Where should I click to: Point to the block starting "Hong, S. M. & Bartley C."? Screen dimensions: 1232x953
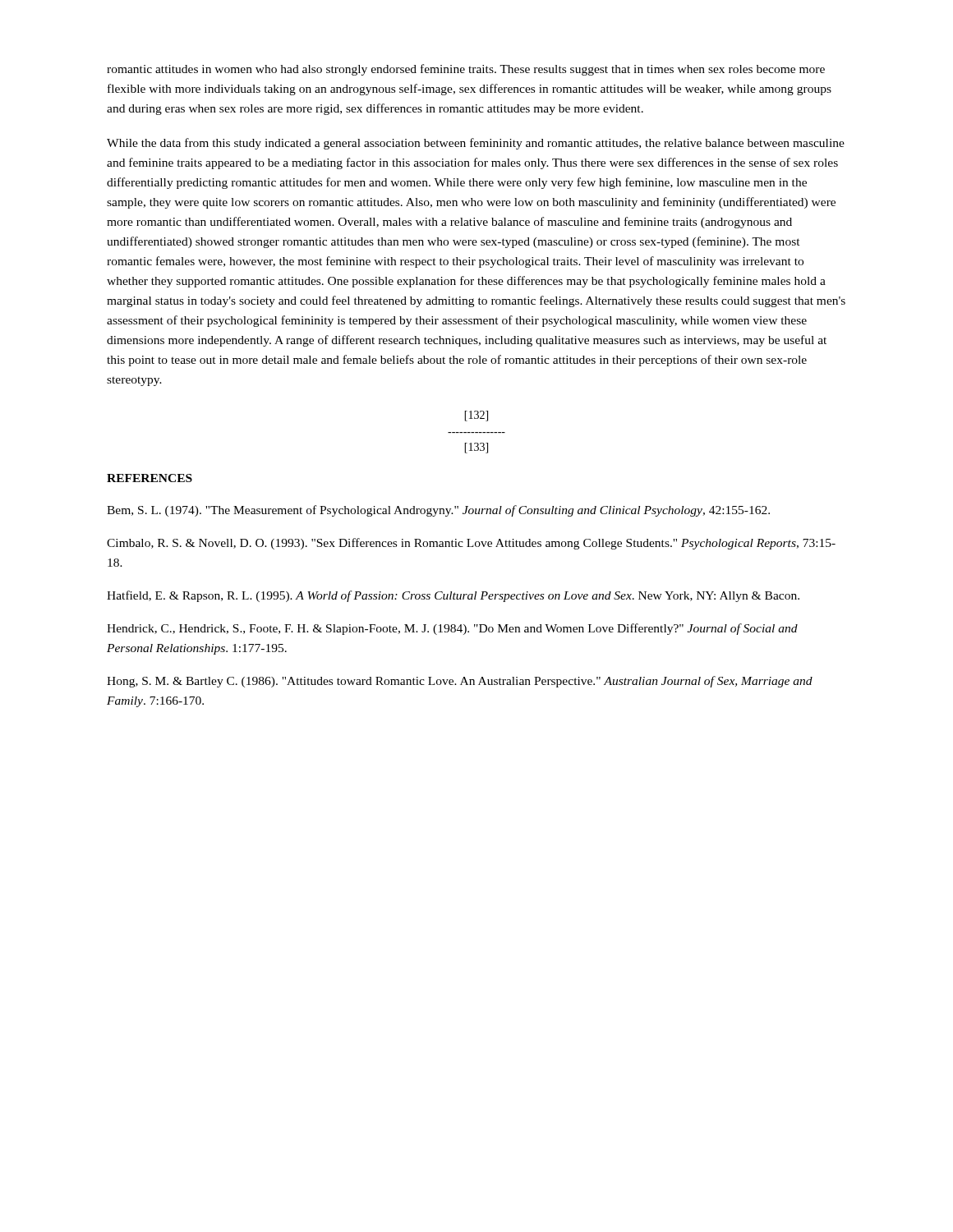[459, 690]
